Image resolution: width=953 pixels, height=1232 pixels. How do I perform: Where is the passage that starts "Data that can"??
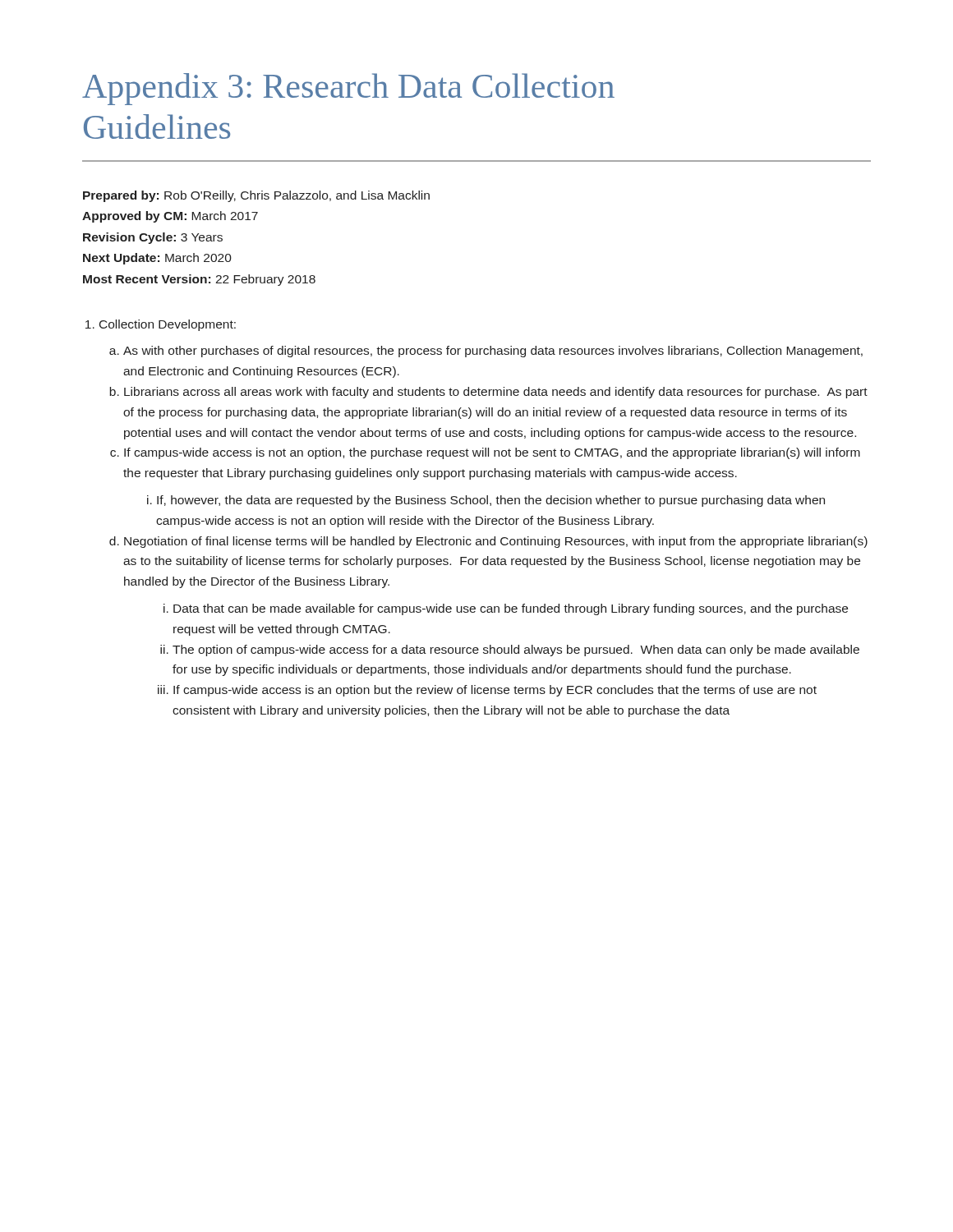pyautogui.click(x=522, y=619)
